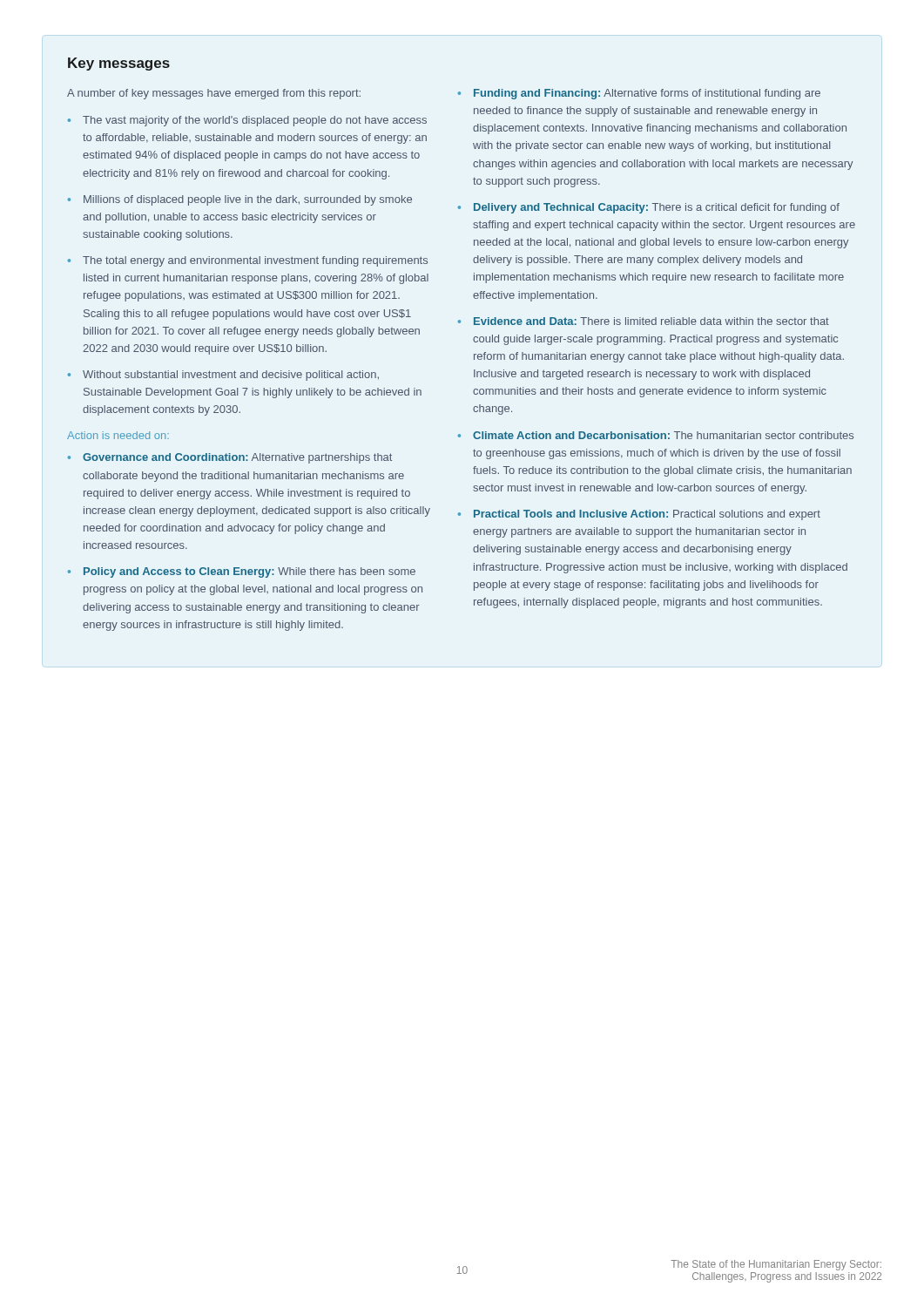Point to the block beginning "• The total energy and environmental investment funding"
924x1307 pixels.
coord(250,305)
